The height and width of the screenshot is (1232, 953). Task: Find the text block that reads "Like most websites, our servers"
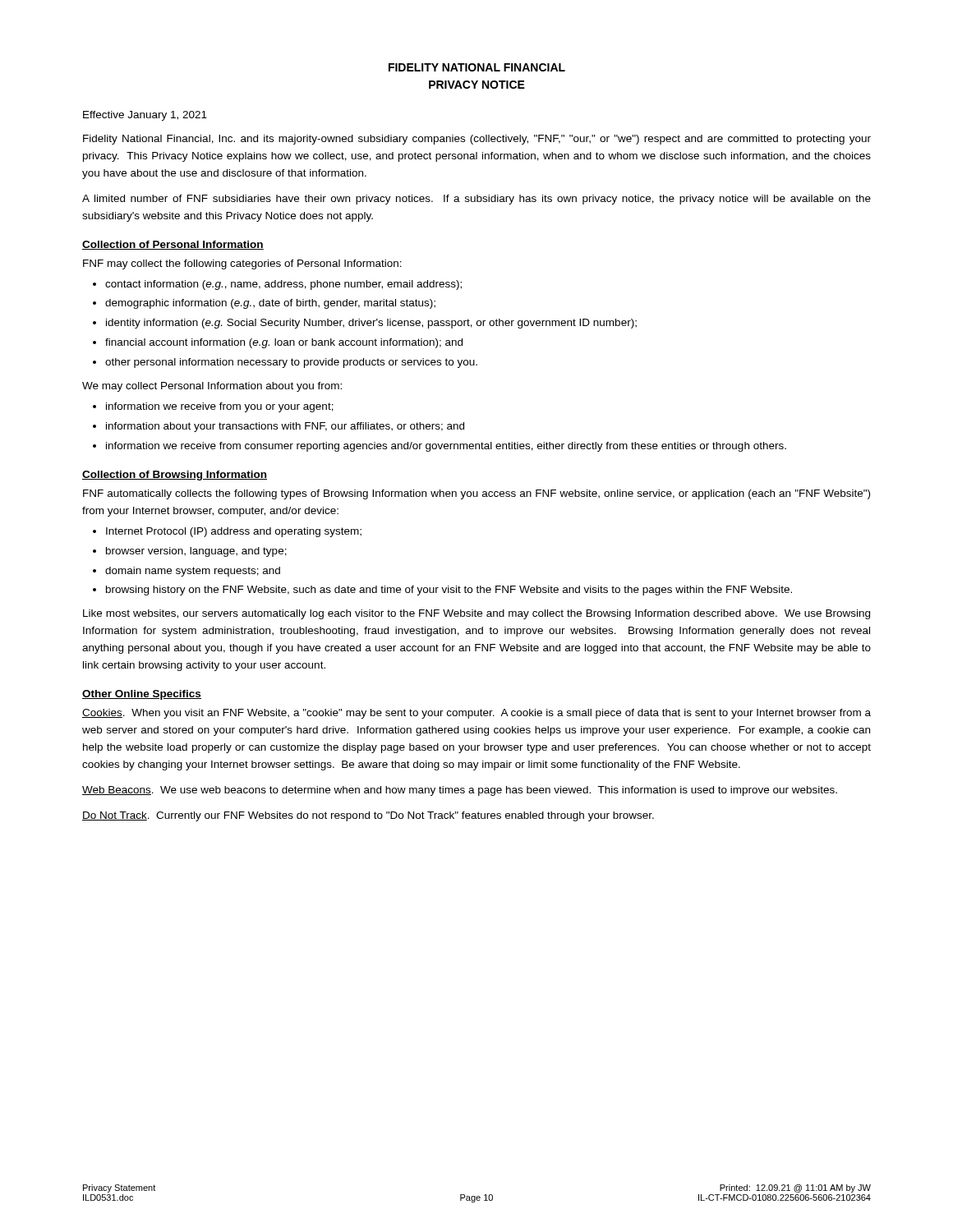tap(476, 639)
